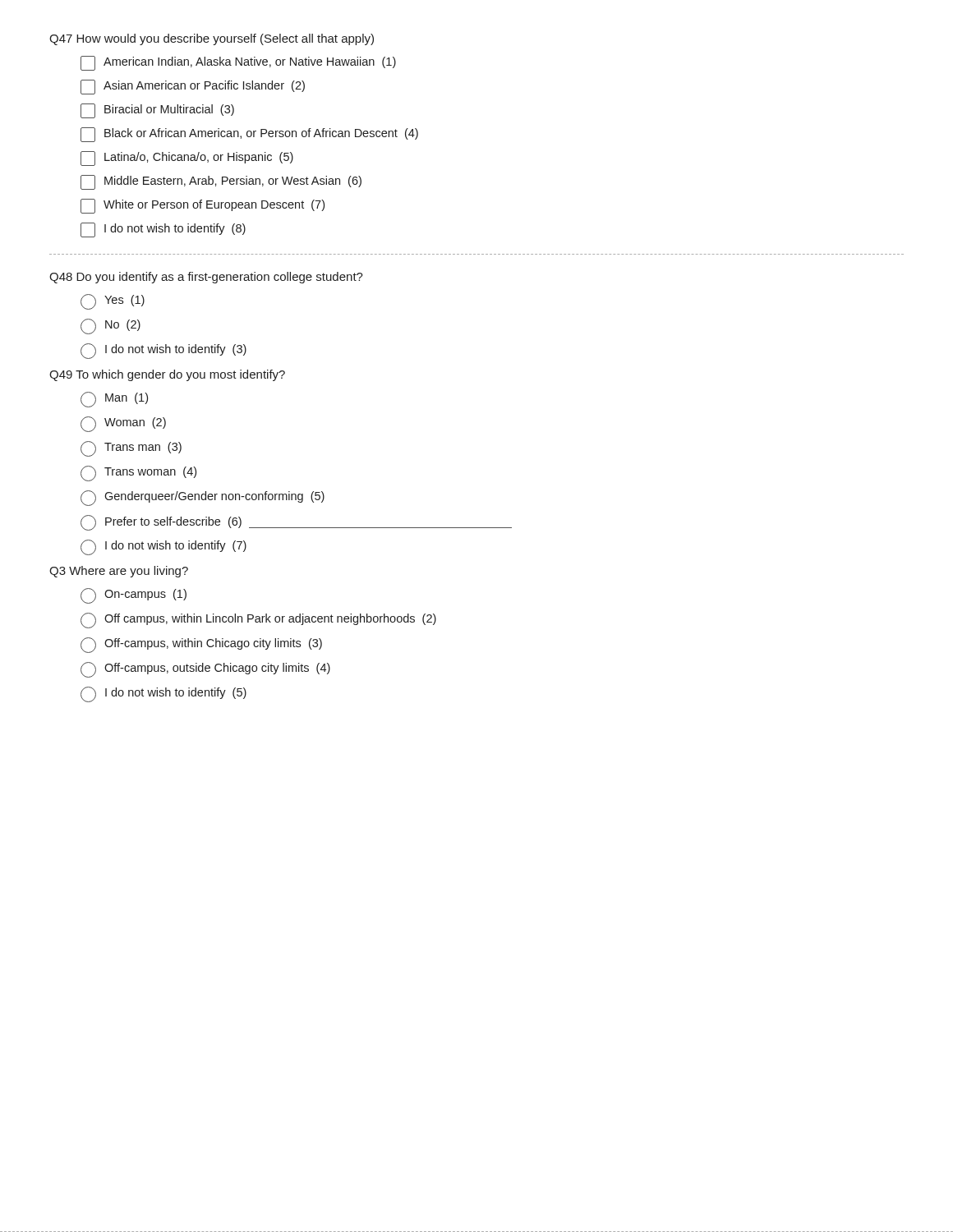Locate the list item with the text "White or Person of European Descent (7)"
953x1232 pixels.
click(x=203, y=206)
